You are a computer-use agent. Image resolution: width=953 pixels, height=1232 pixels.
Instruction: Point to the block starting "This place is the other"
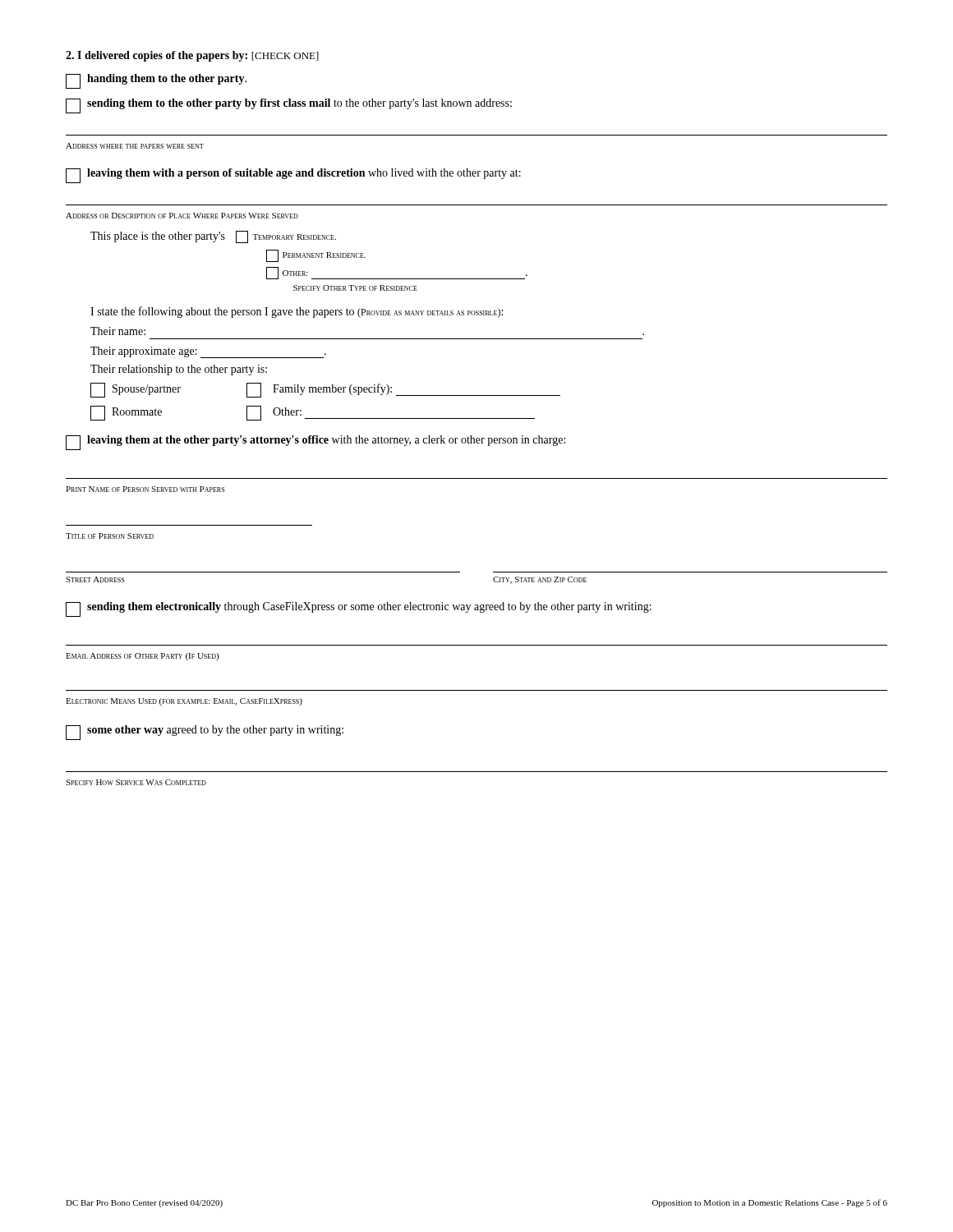pyautogui.click(x=221, y=236)
